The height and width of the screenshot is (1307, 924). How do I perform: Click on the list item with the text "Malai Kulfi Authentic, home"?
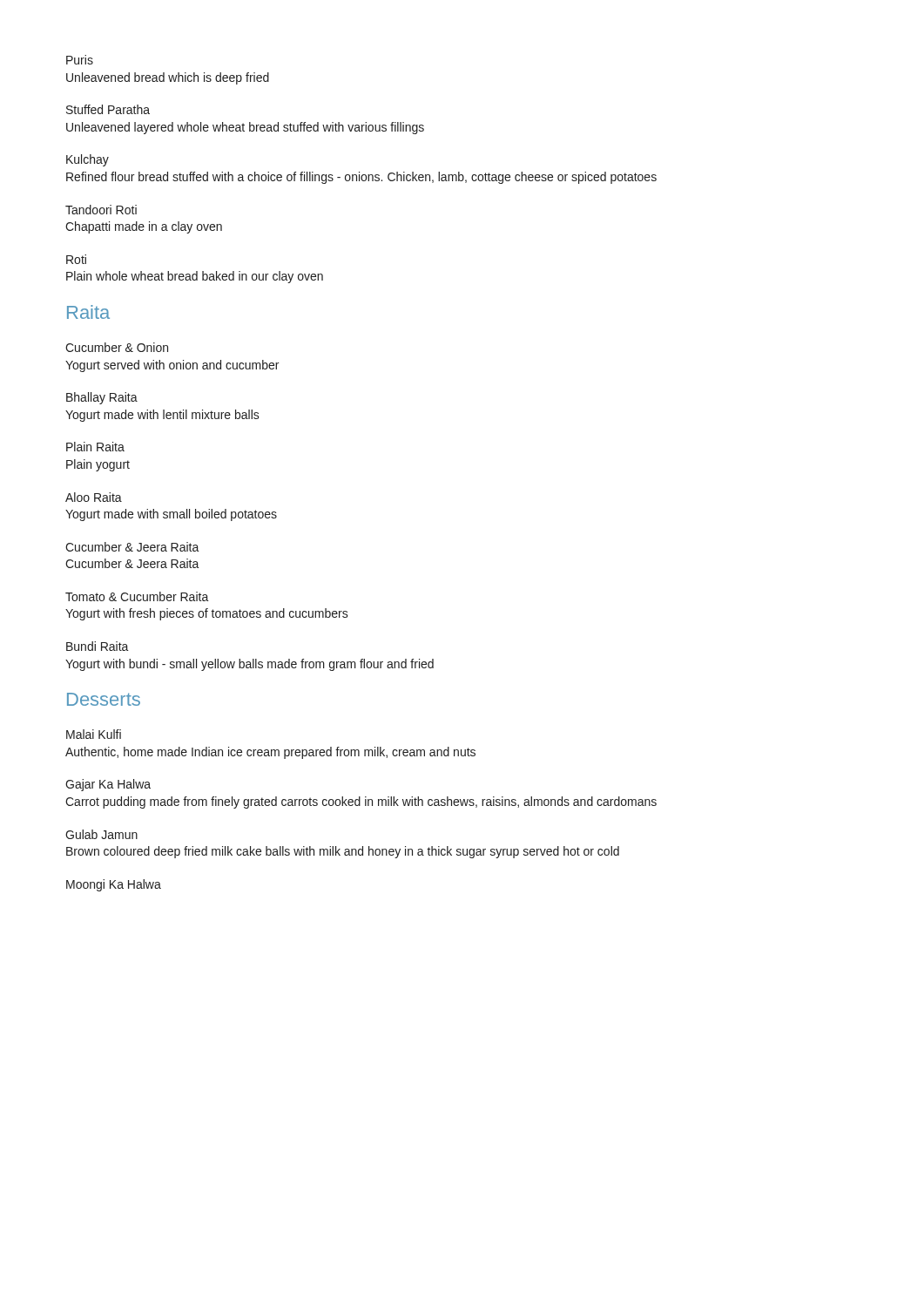370,744
